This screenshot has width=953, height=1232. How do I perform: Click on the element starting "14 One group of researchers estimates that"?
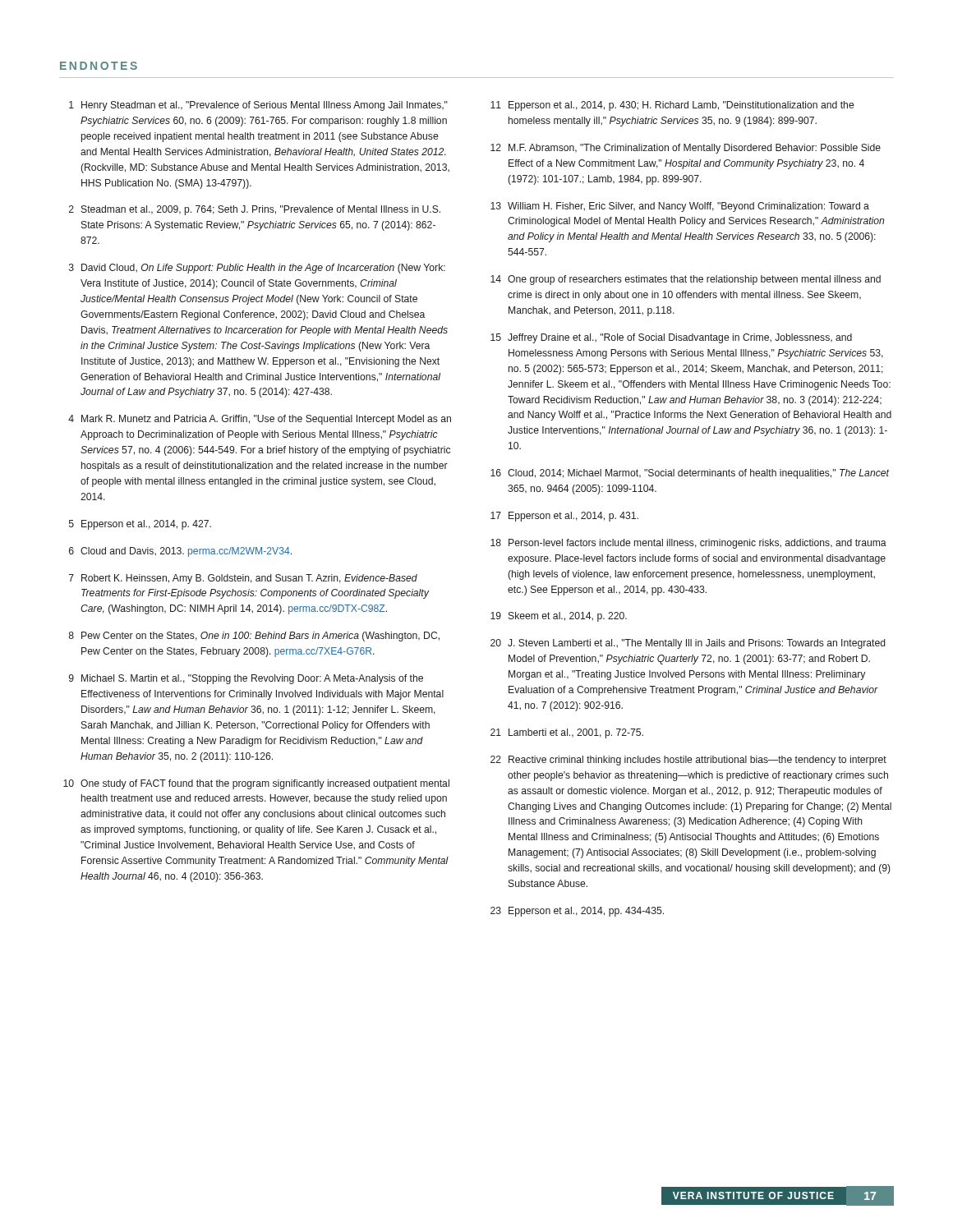pyautogui.click(x=690, y=295)
